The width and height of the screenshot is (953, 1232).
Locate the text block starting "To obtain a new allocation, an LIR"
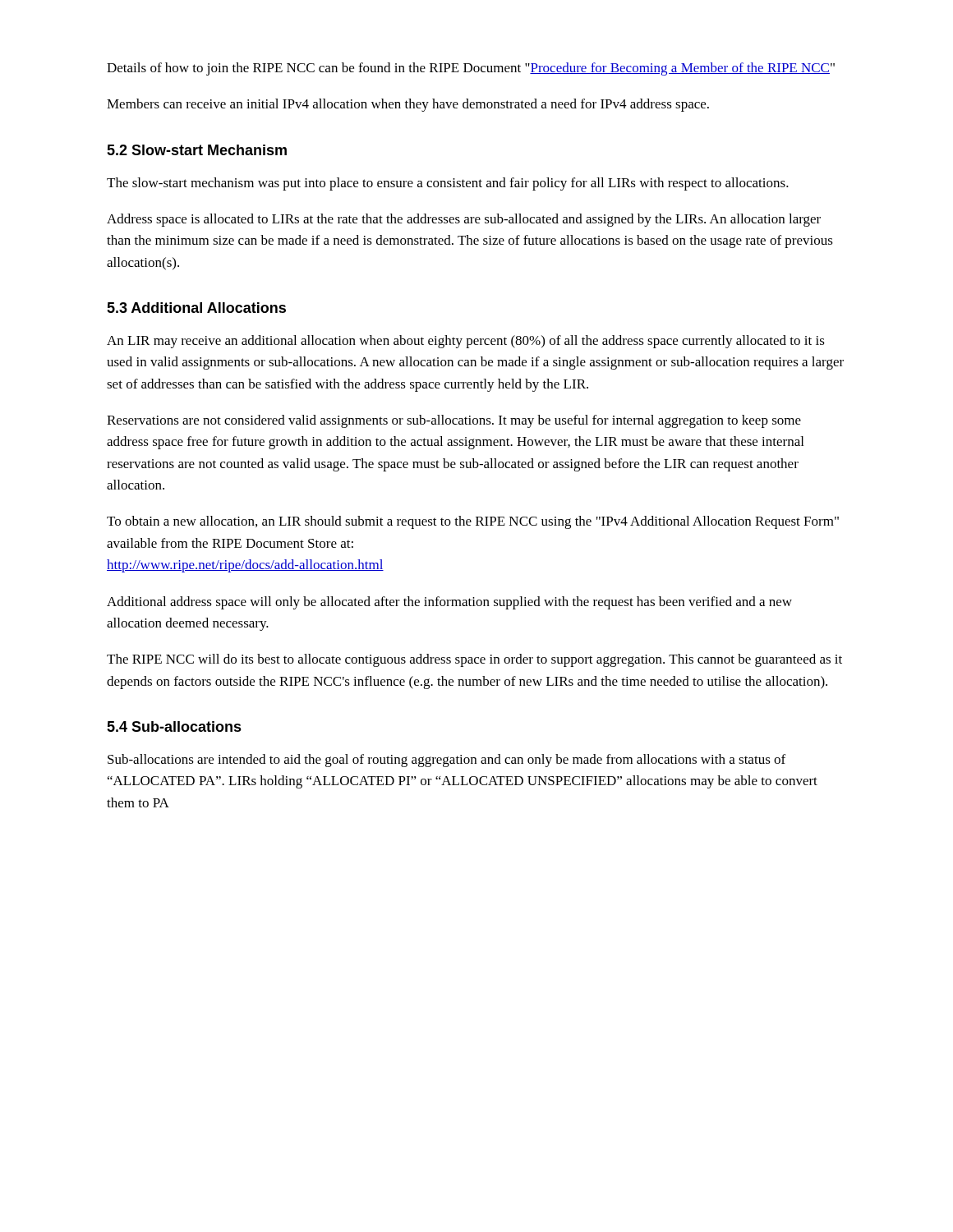[473, 522]
